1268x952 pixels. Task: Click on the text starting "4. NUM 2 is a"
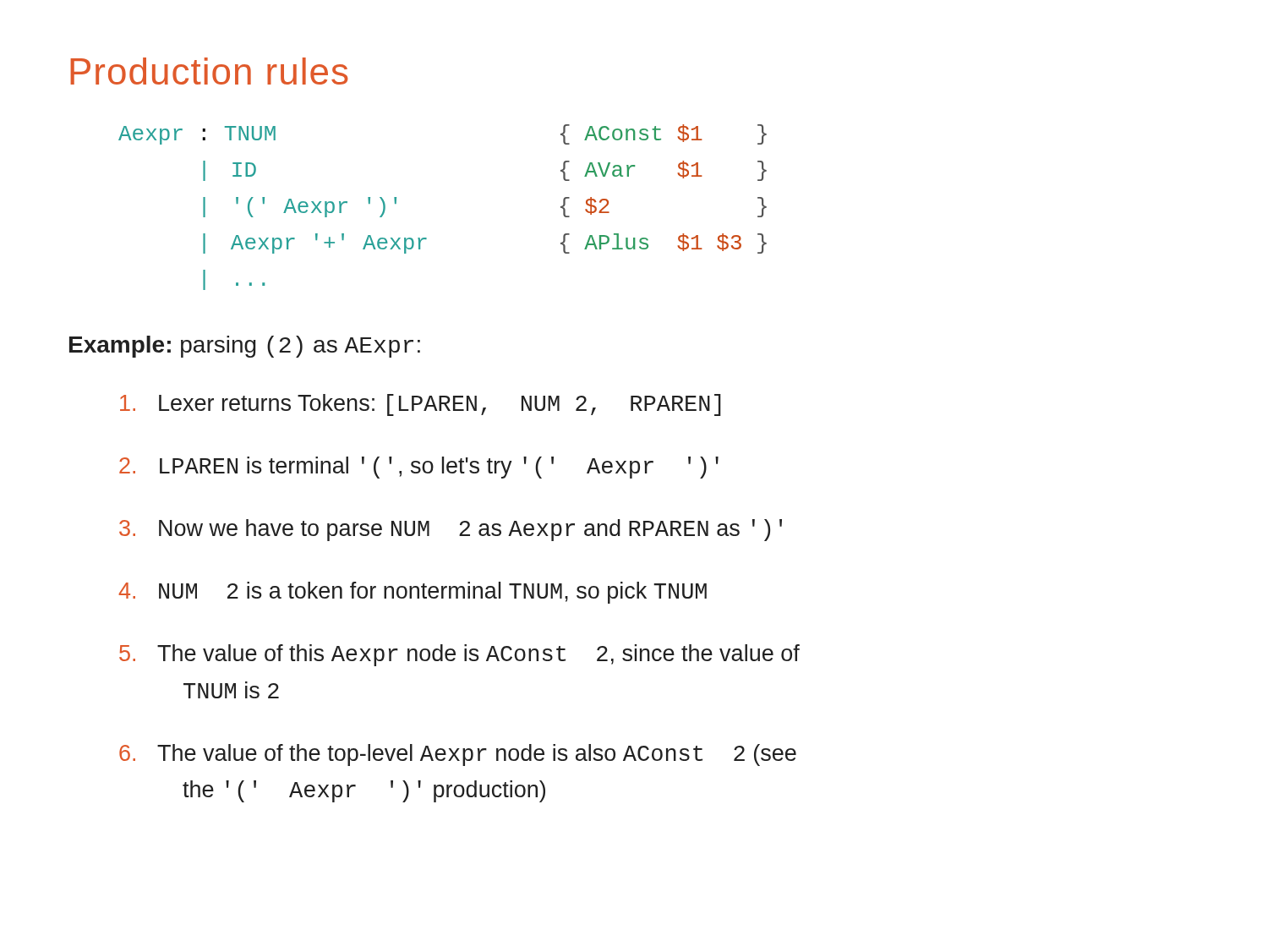[x=413, y=593]
